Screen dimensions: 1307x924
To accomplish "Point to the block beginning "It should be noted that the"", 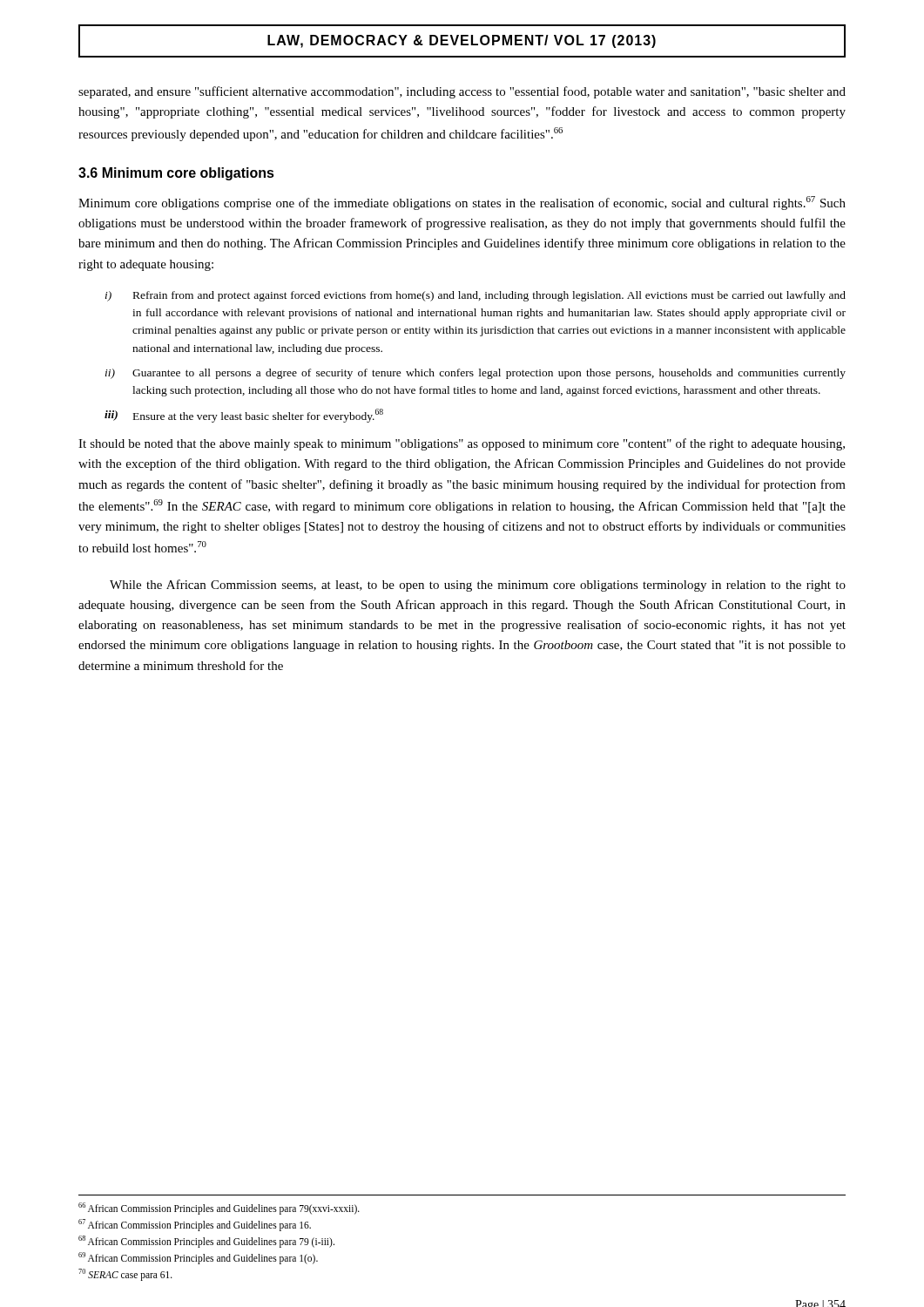I will pos(462,496).
